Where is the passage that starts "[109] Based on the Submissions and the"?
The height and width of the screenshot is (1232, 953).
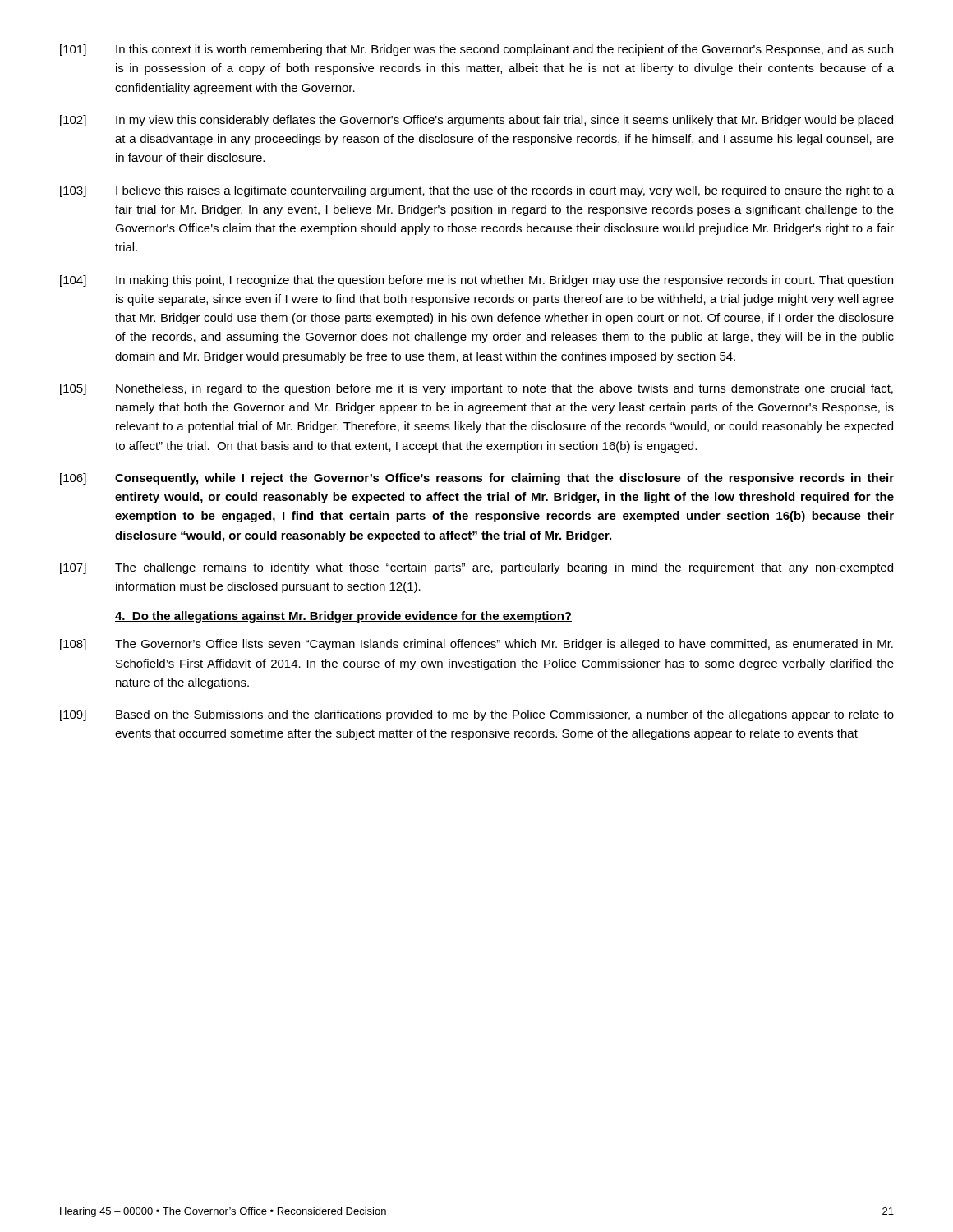tap(476, 724)
